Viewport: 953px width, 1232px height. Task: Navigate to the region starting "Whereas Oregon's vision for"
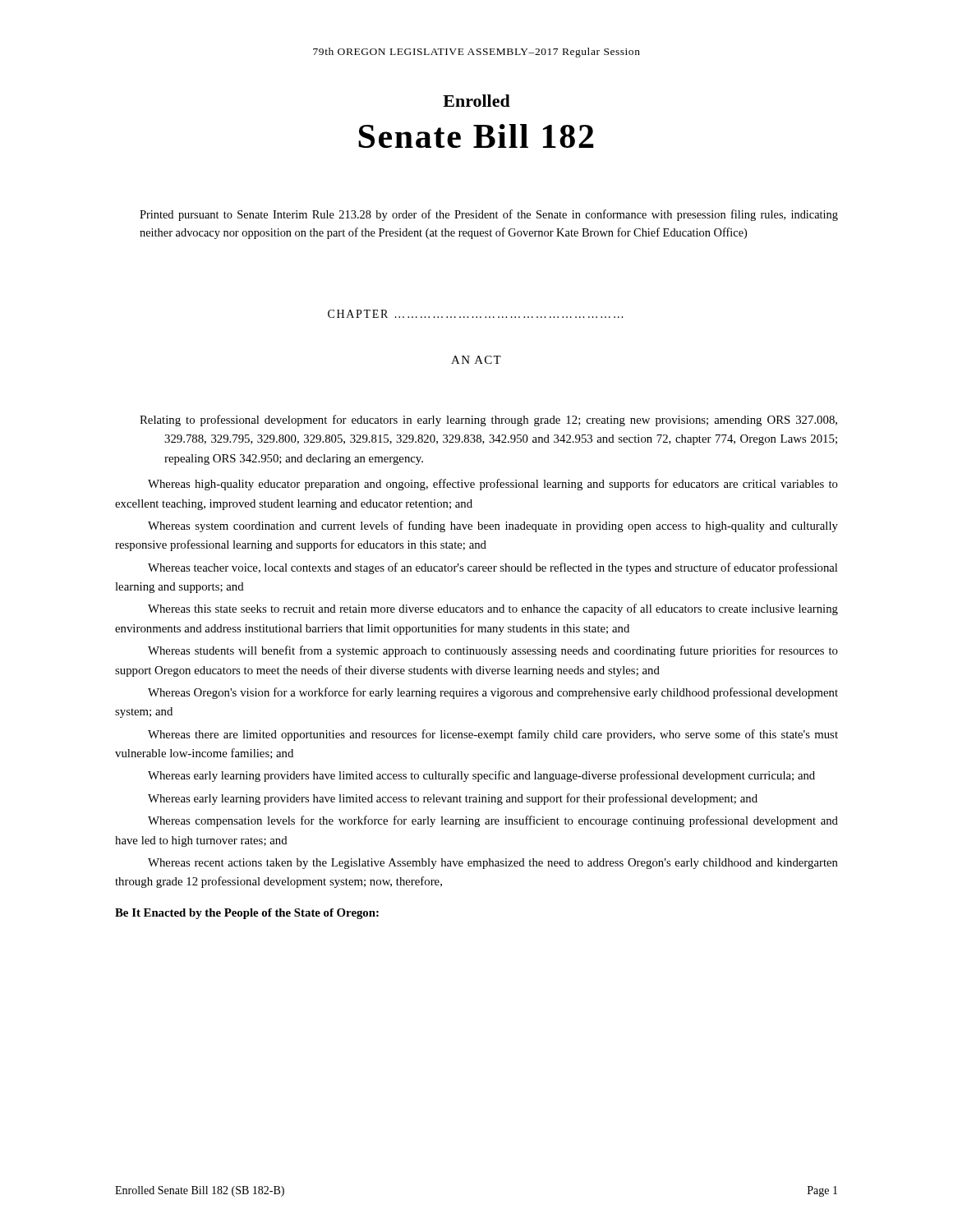click(x=476, y=702)
